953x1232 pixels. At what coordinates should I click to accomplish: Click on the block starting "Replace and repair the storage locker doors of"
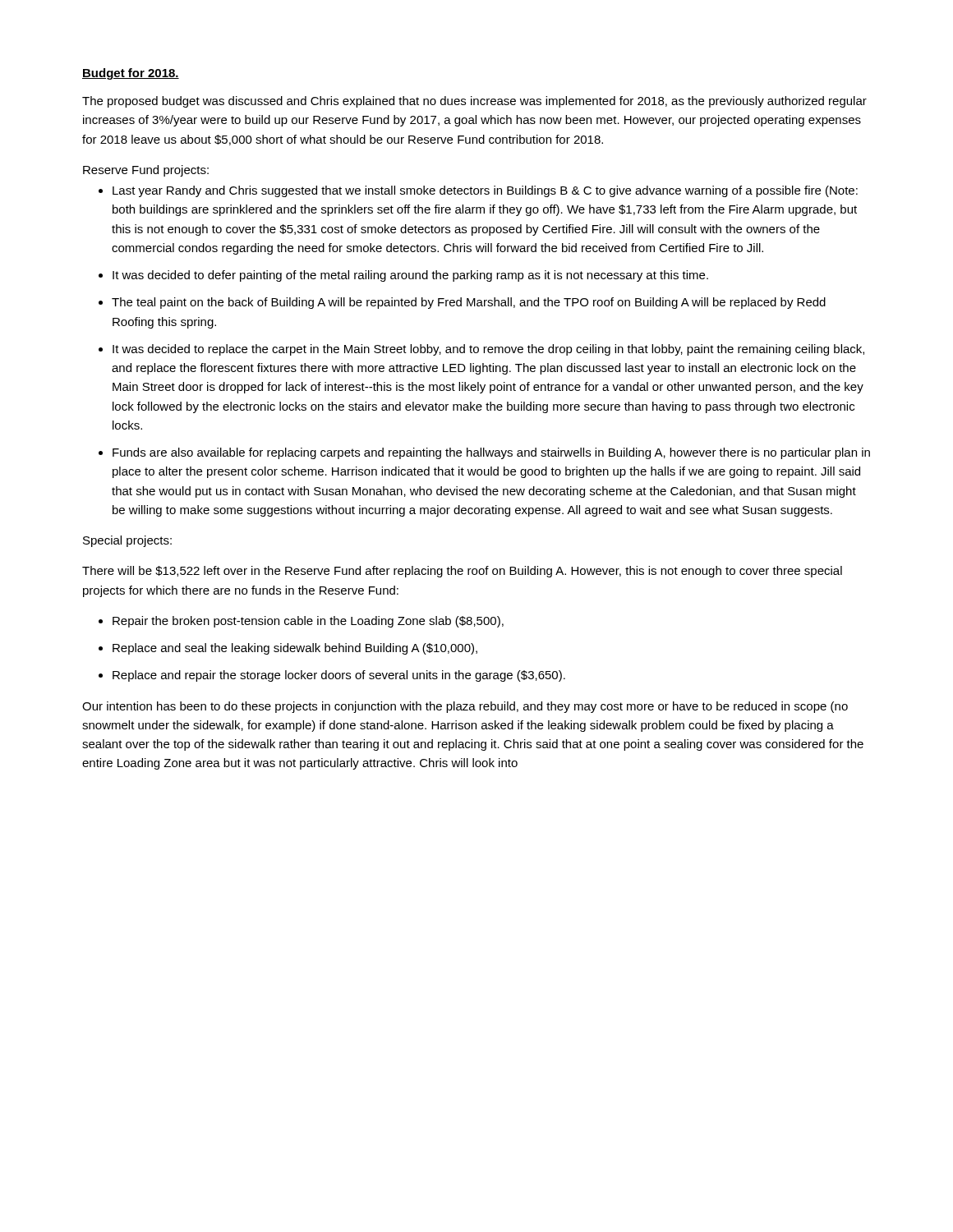pos(339,675)
